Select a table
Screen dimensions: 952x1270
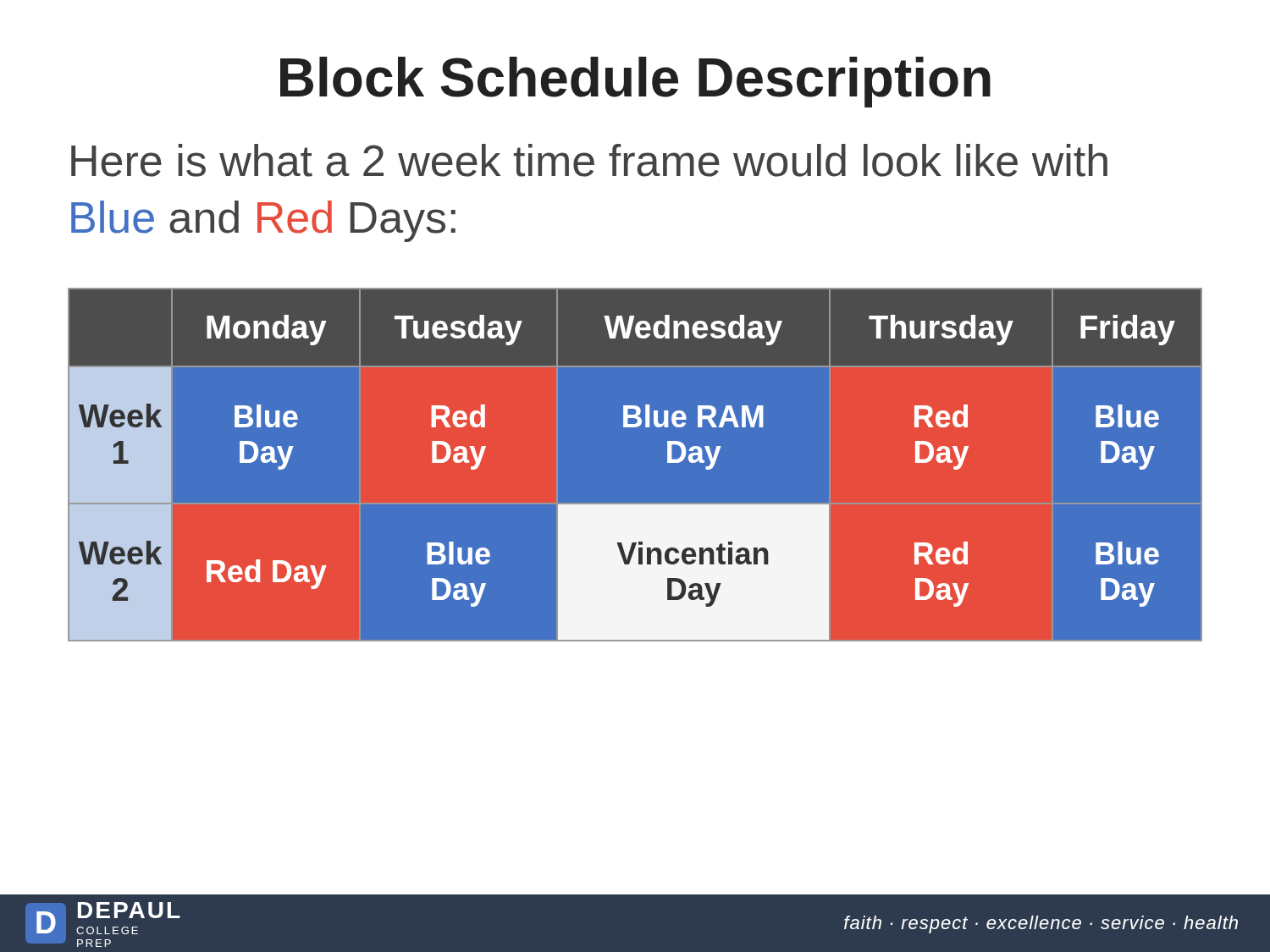click(x=635, y=448)
